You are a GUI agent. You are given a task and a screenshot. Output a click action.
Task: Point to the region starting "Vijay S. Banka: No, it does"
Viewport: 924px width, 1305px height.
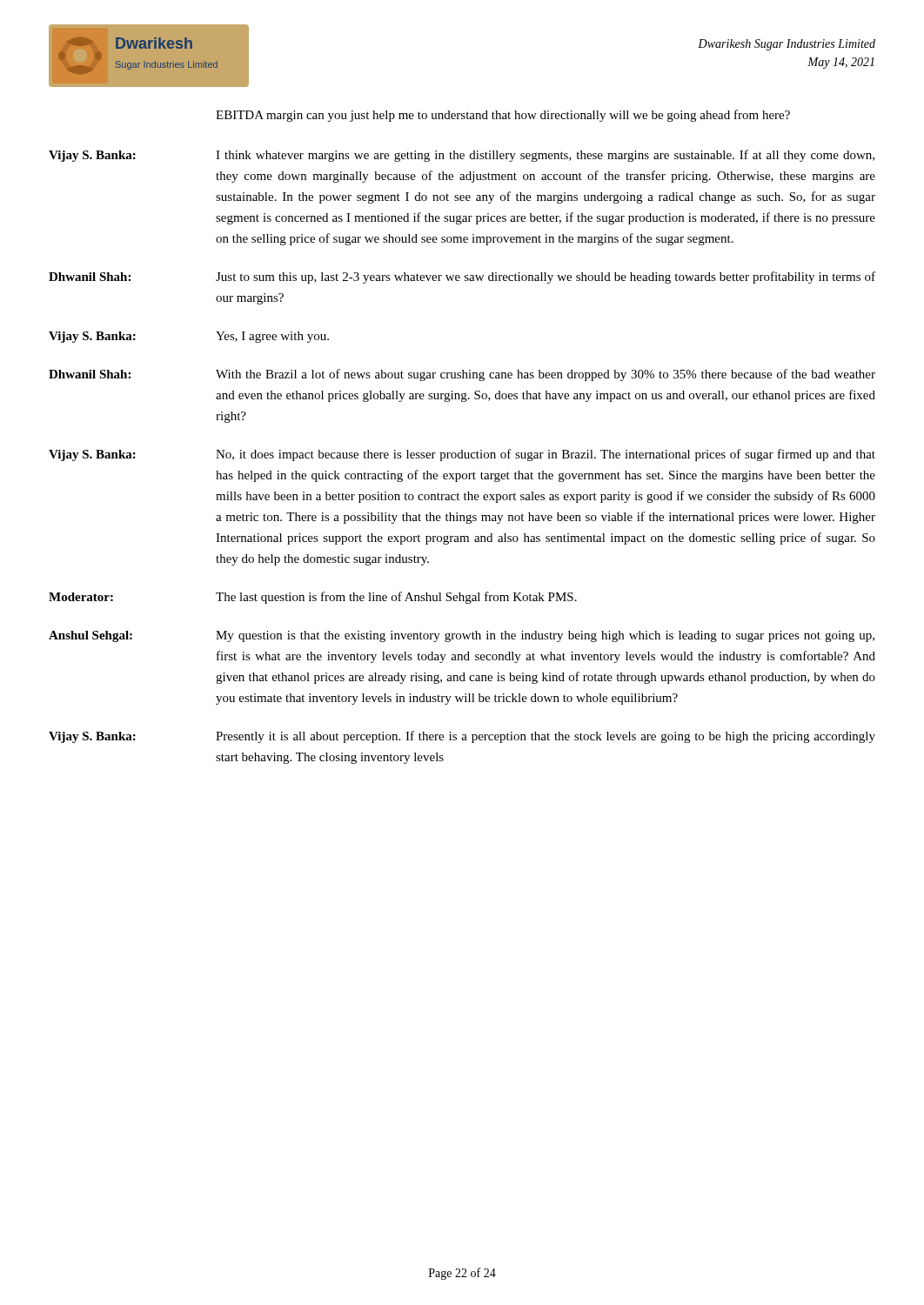coord(462,506)
